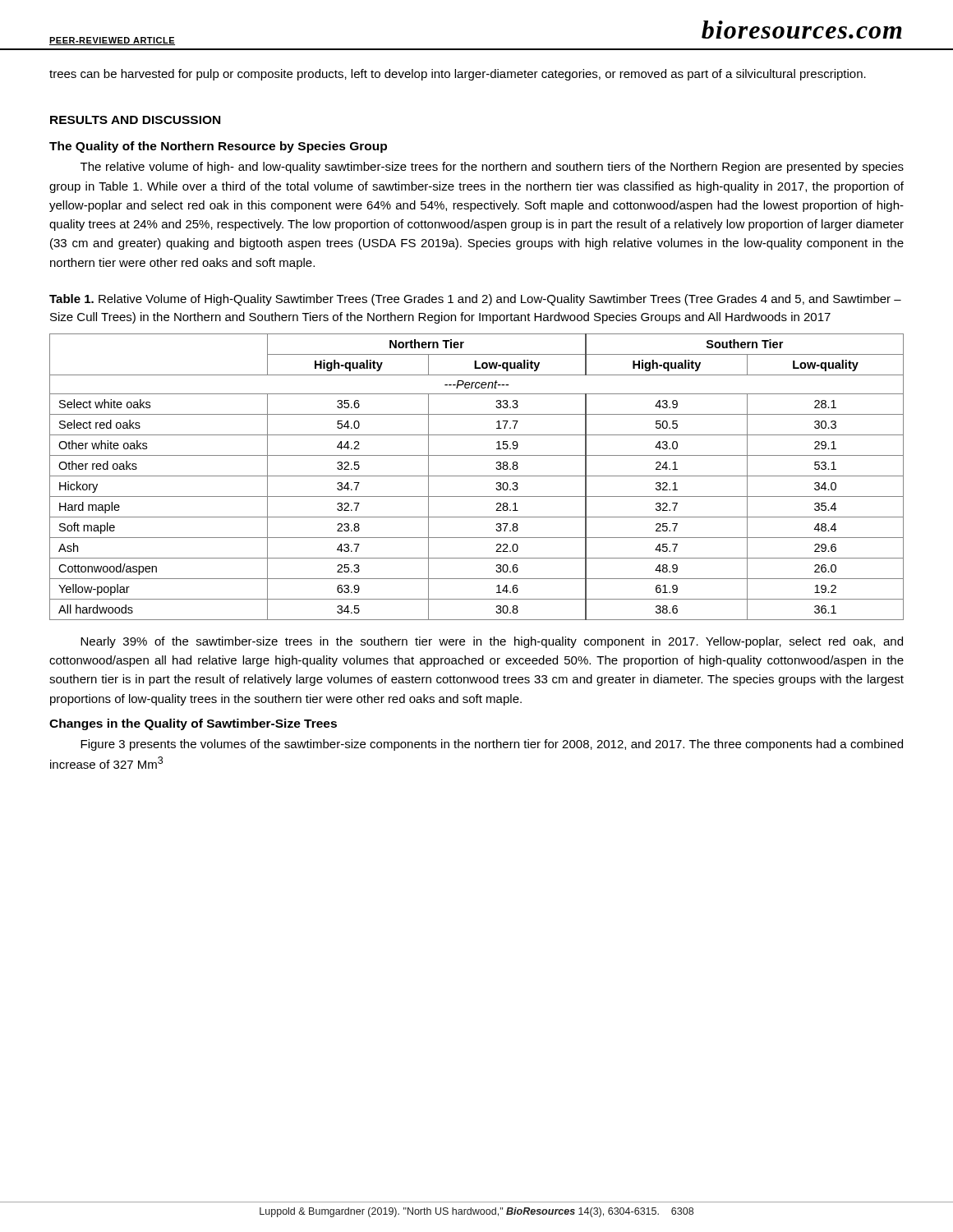Select the section header that says "The Quality of"
This screenshot has width=953, height=1232.
(218, 146)
